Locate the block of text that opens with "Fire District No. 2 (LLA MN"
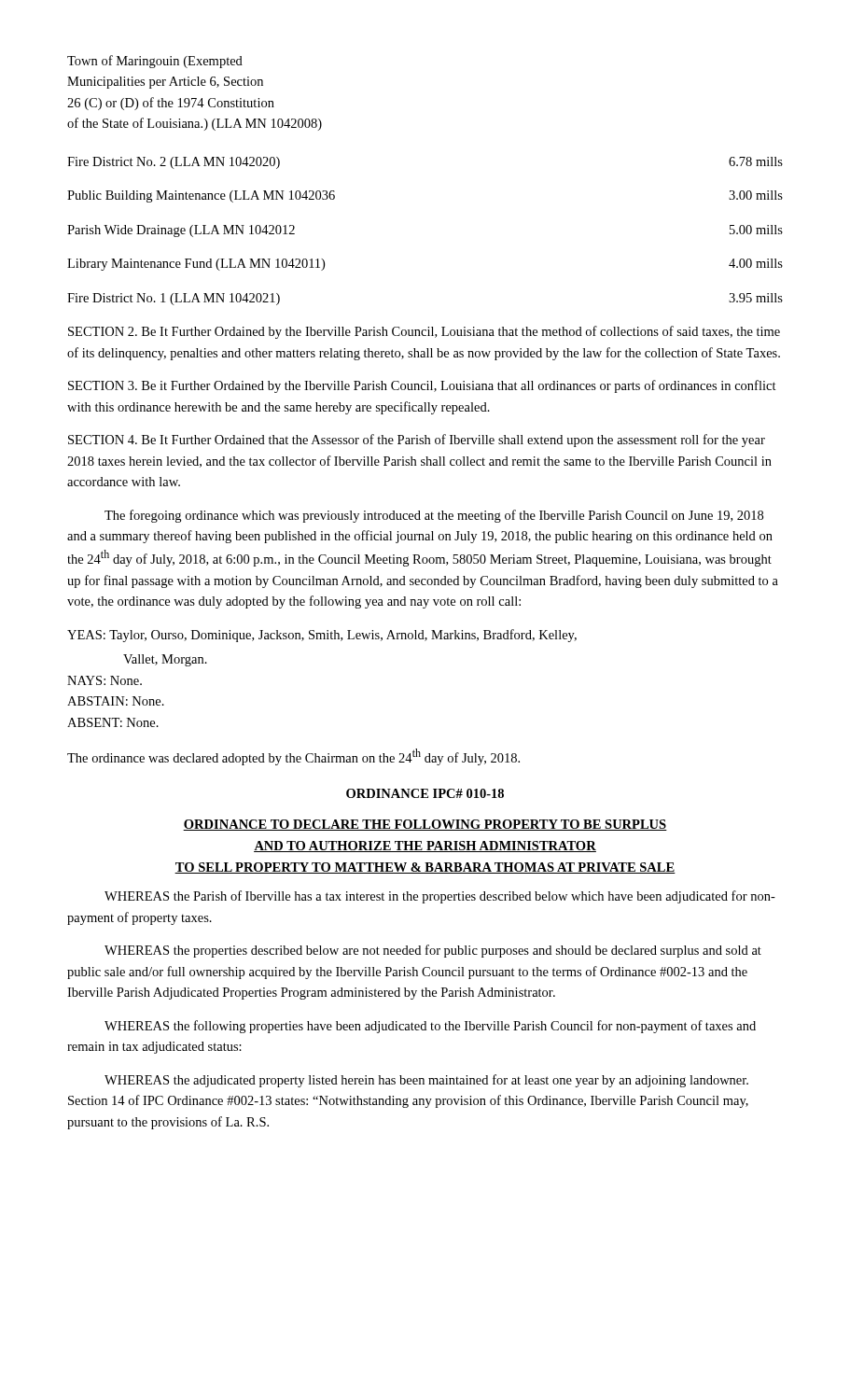The image size is (850, 1400). (176, 163)
